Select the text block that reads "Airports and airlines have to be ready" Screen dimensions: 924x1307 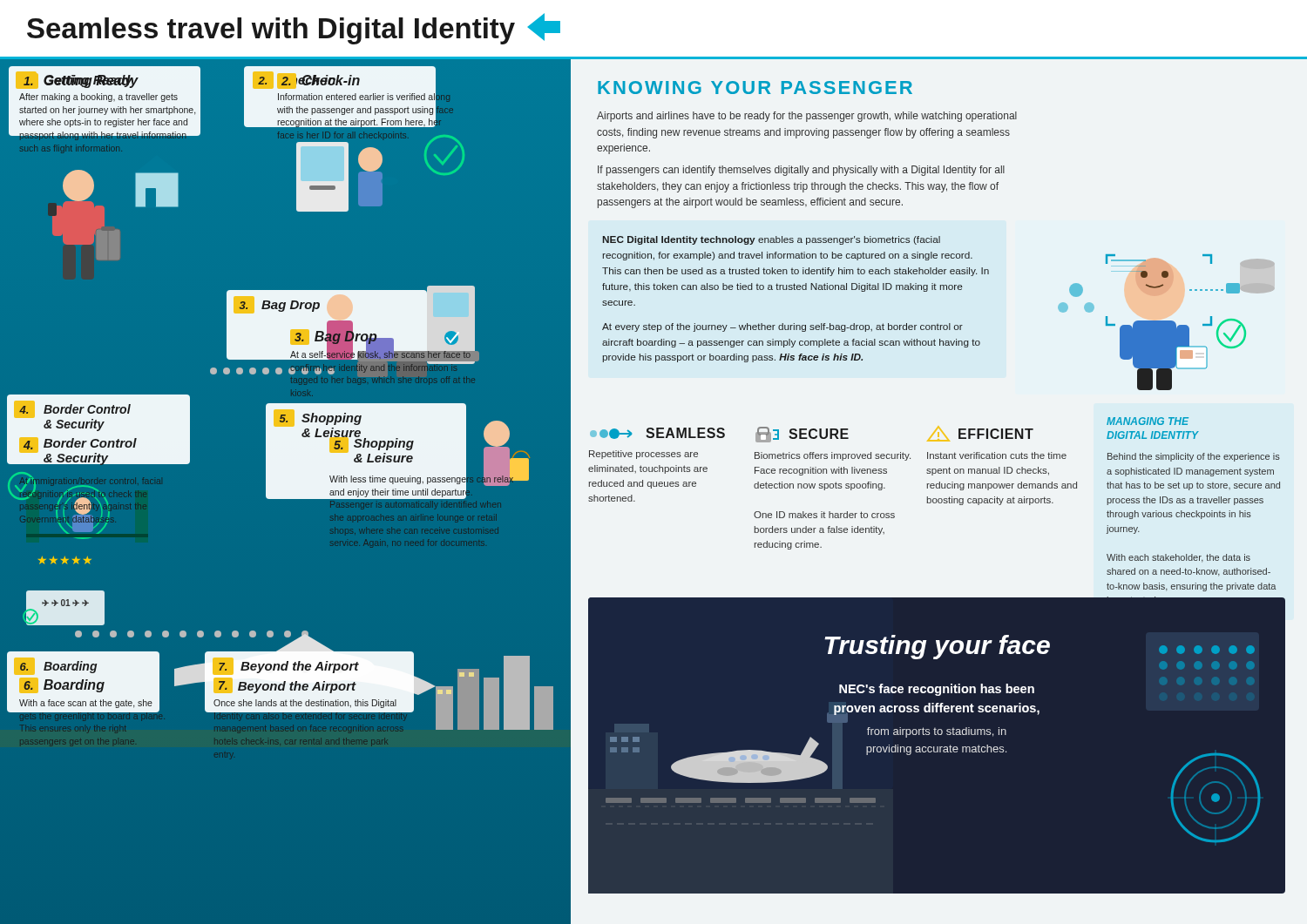(x=807, y=132)
